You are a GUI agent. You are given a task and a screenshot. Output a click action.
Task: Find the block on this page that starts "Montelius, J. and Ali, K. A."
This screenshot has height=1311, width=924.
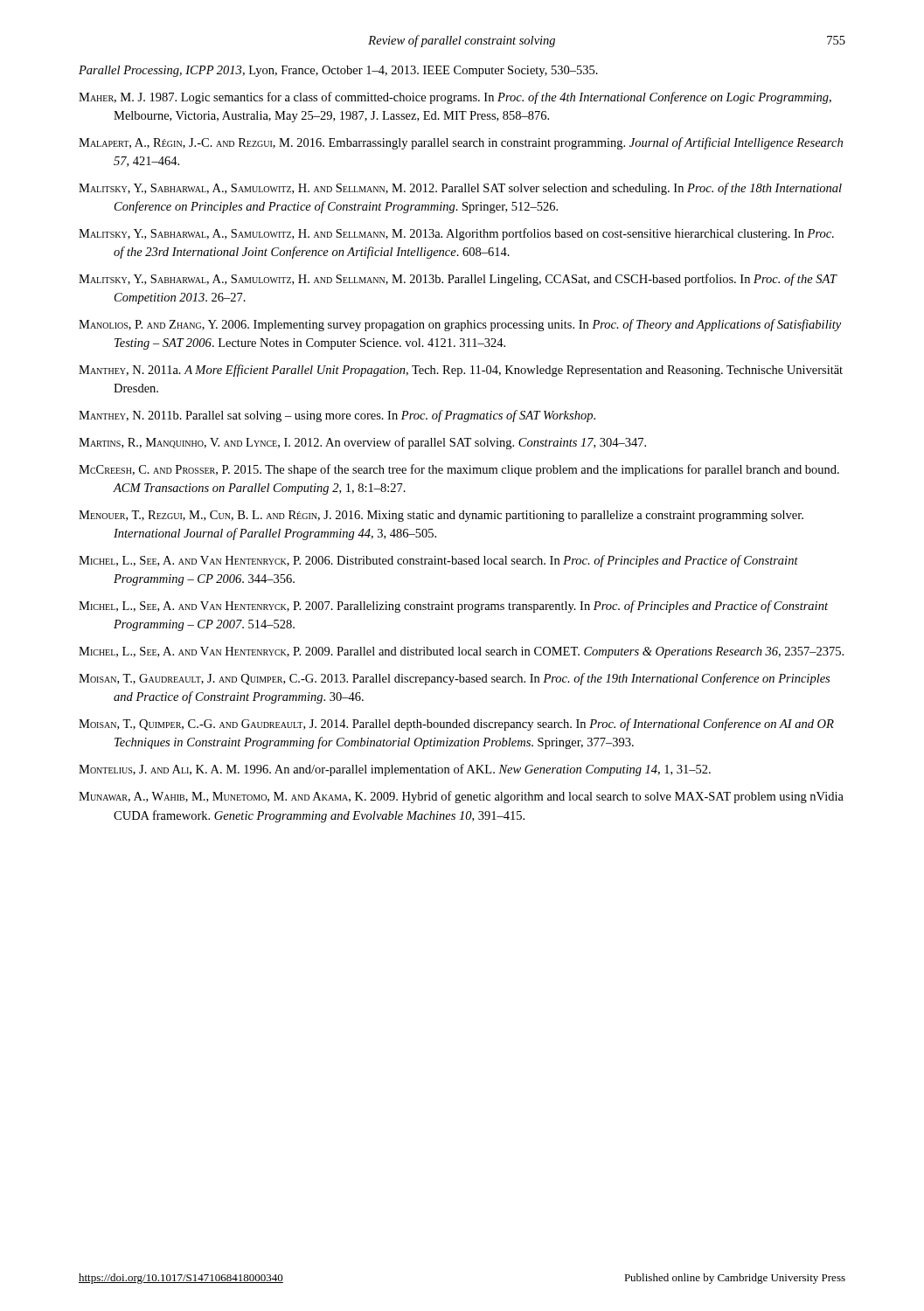coord(395,769)
